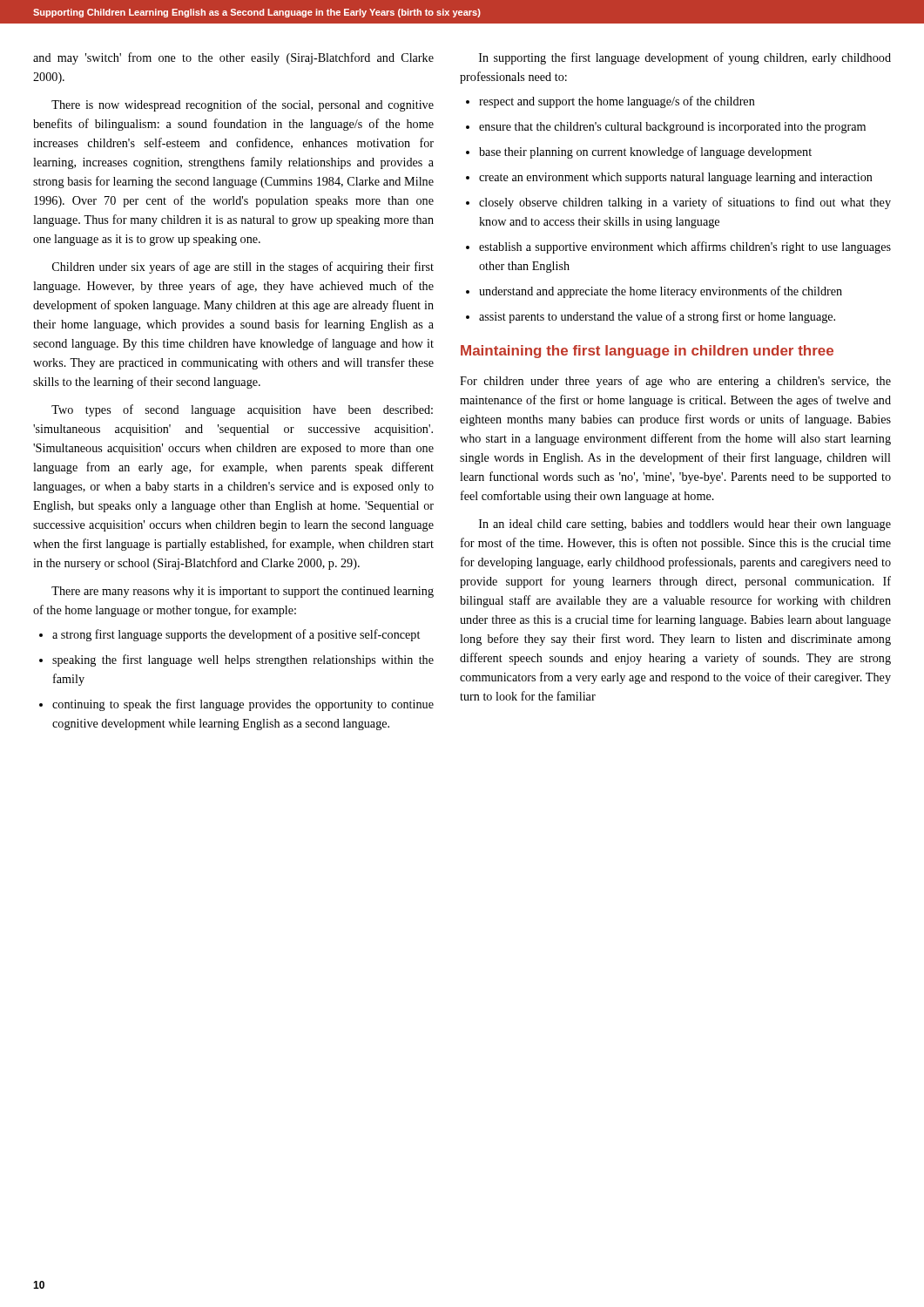Locate the block of text that opens with "Two types of second"
This screenshot has height=1307, width=924.
[x=233, y=486]
